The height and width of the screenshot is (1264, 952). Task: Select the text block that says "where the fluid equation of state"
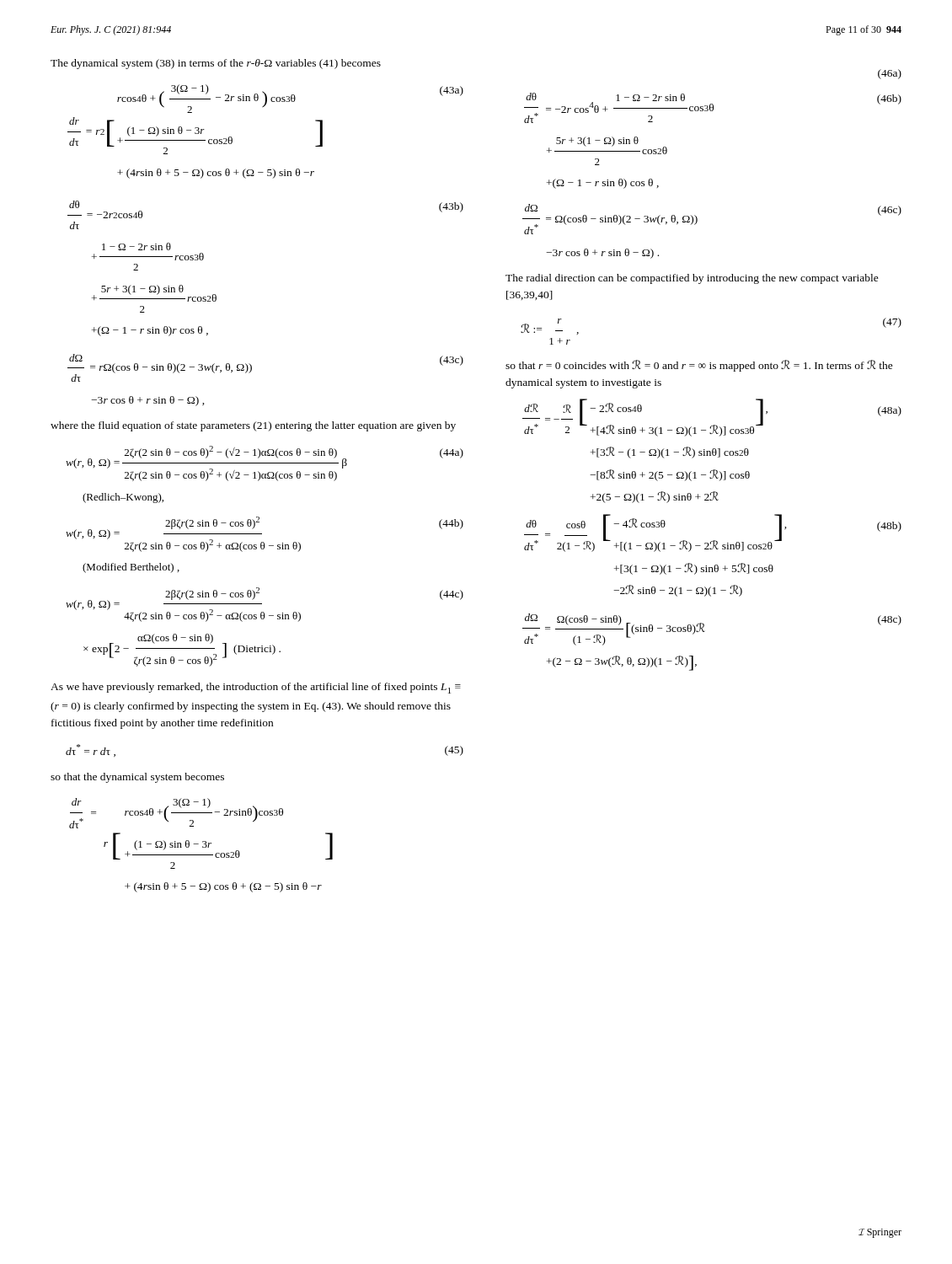point(253,425)
